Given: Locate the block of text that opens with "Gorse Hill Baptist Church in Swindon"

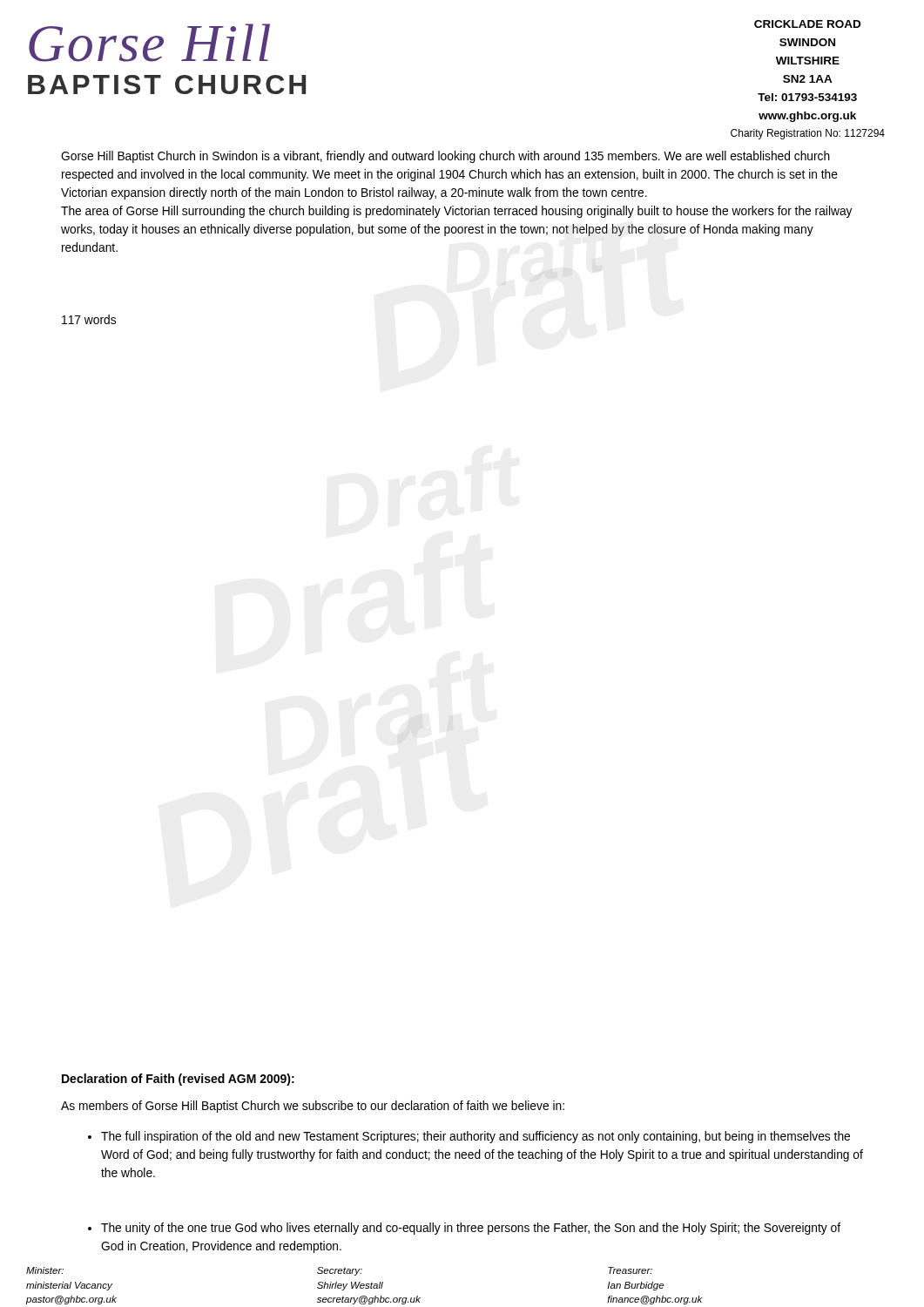Looking at the screenshot, I should [457, 202].
